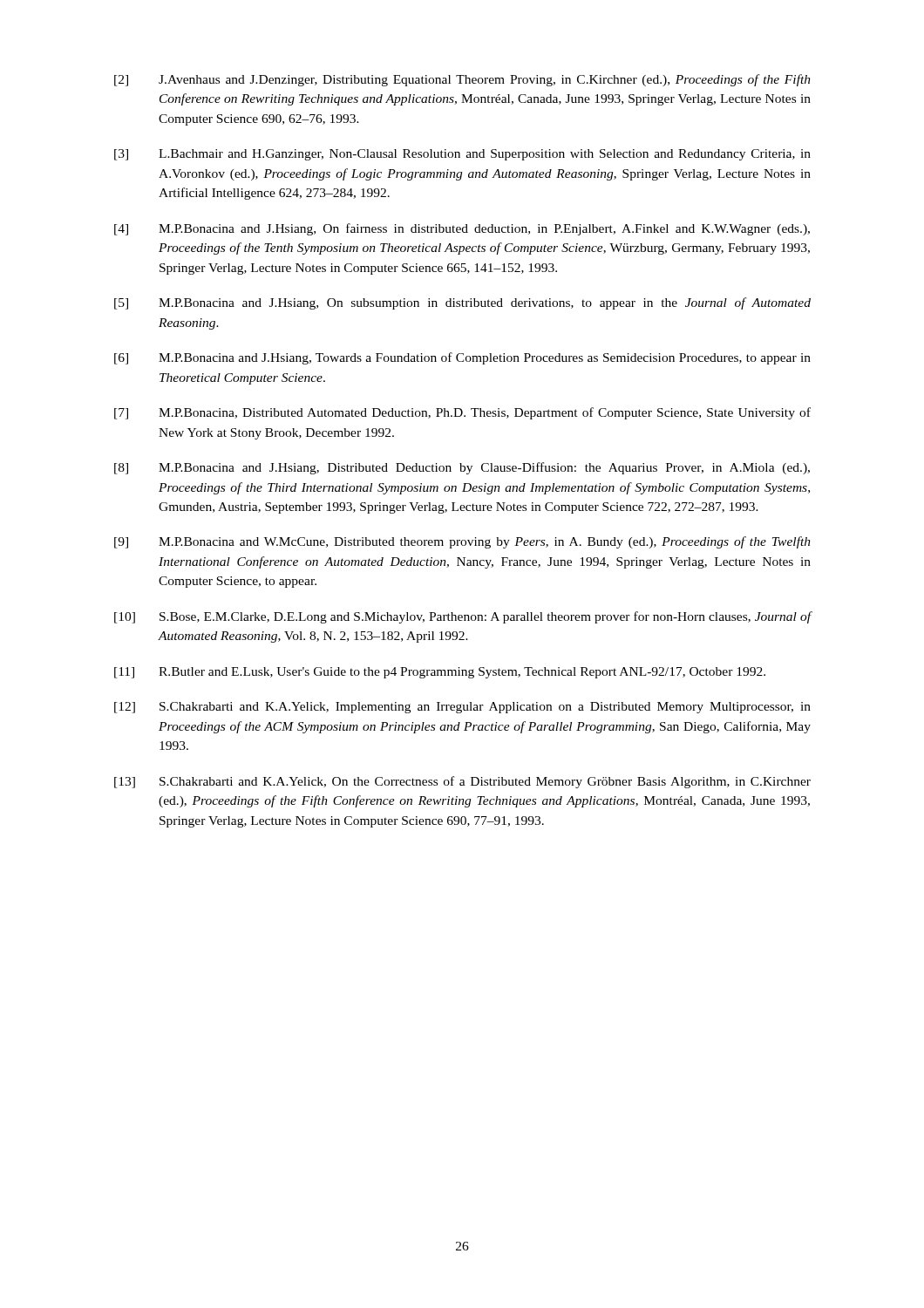The image size is (924, 1308).
Task: Select the list item with the text "[12] S.Chakrabarti and K.A.Yelick,"
Action: tap(462, 726)
